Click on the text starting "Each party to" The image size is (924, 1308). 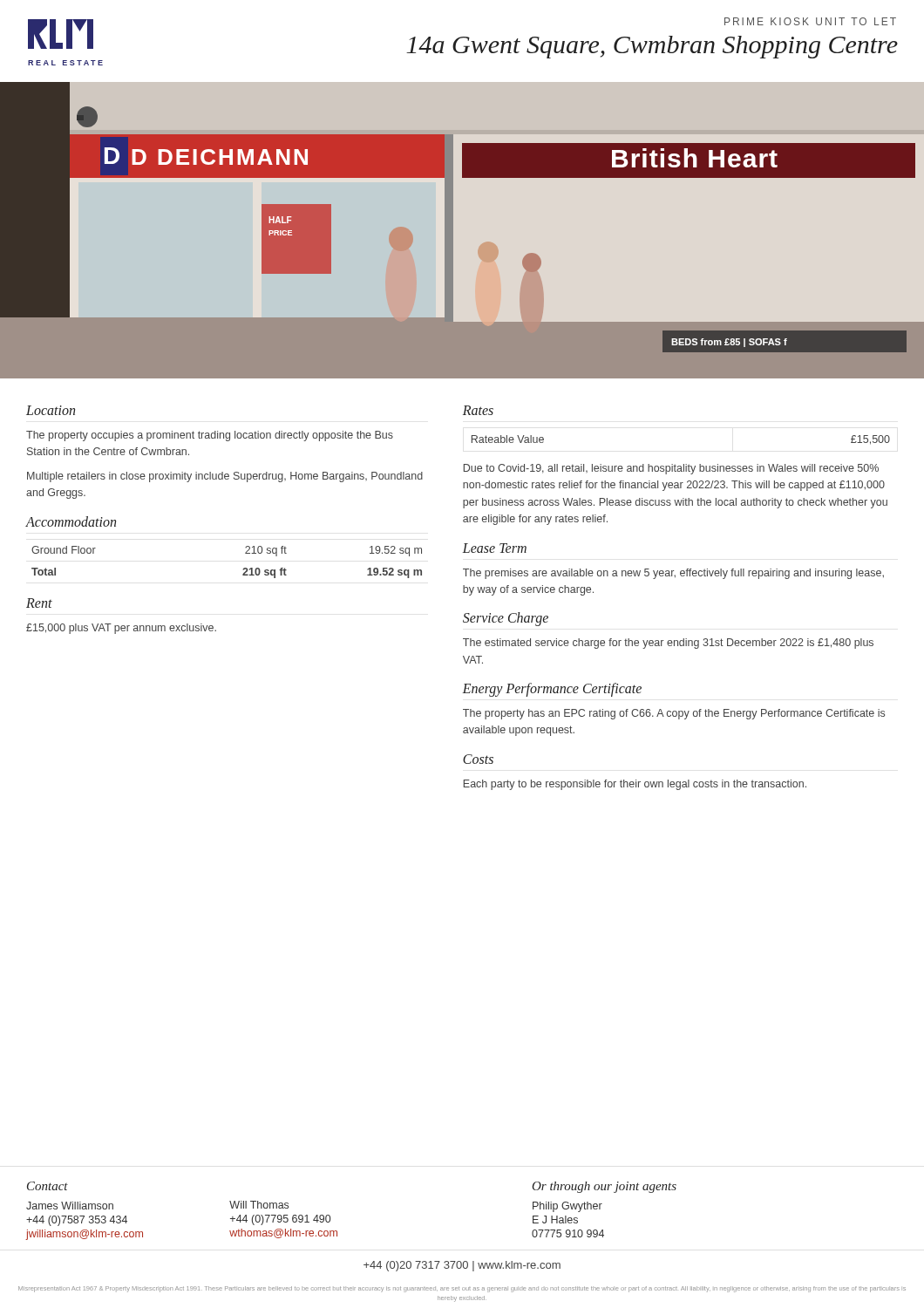pyautogui.click(x=635, y=784)
